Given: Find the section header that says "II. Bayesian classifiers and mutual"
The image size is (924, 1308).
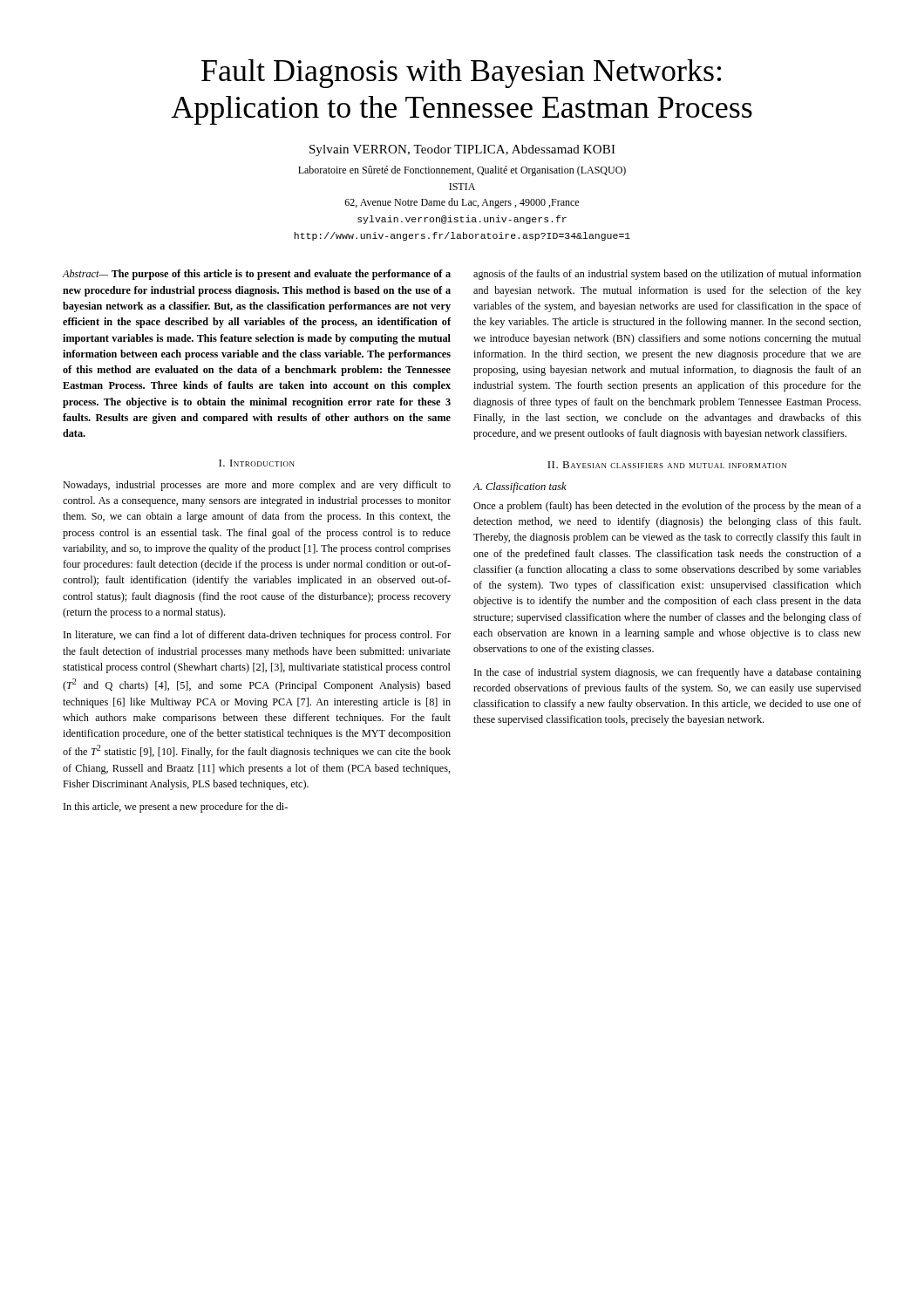Looking at the screenshot, I should [x=667, y=464].
